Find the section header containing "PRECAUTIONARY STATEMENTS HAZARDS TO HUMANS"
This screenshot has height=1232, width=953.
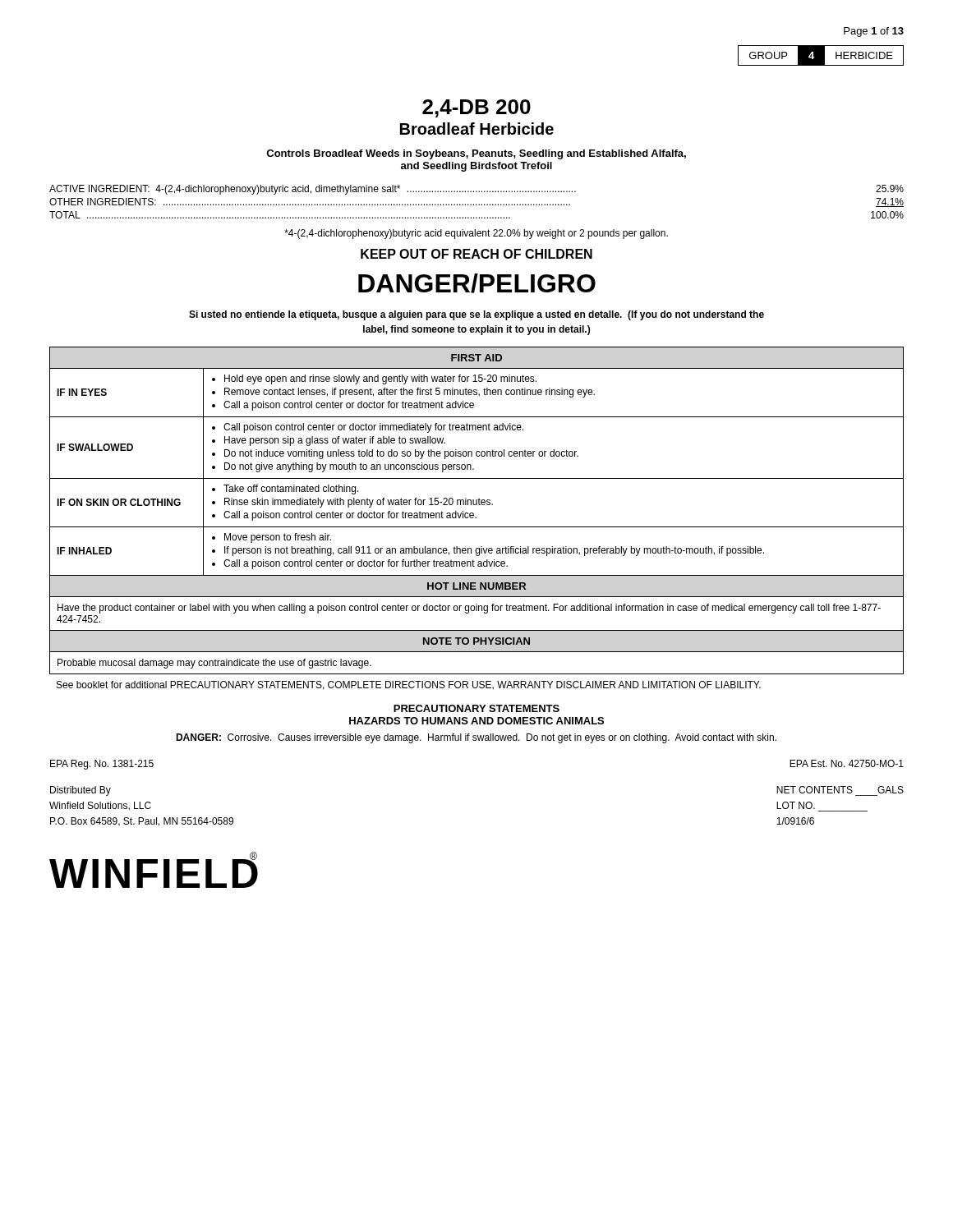[476, 715]
